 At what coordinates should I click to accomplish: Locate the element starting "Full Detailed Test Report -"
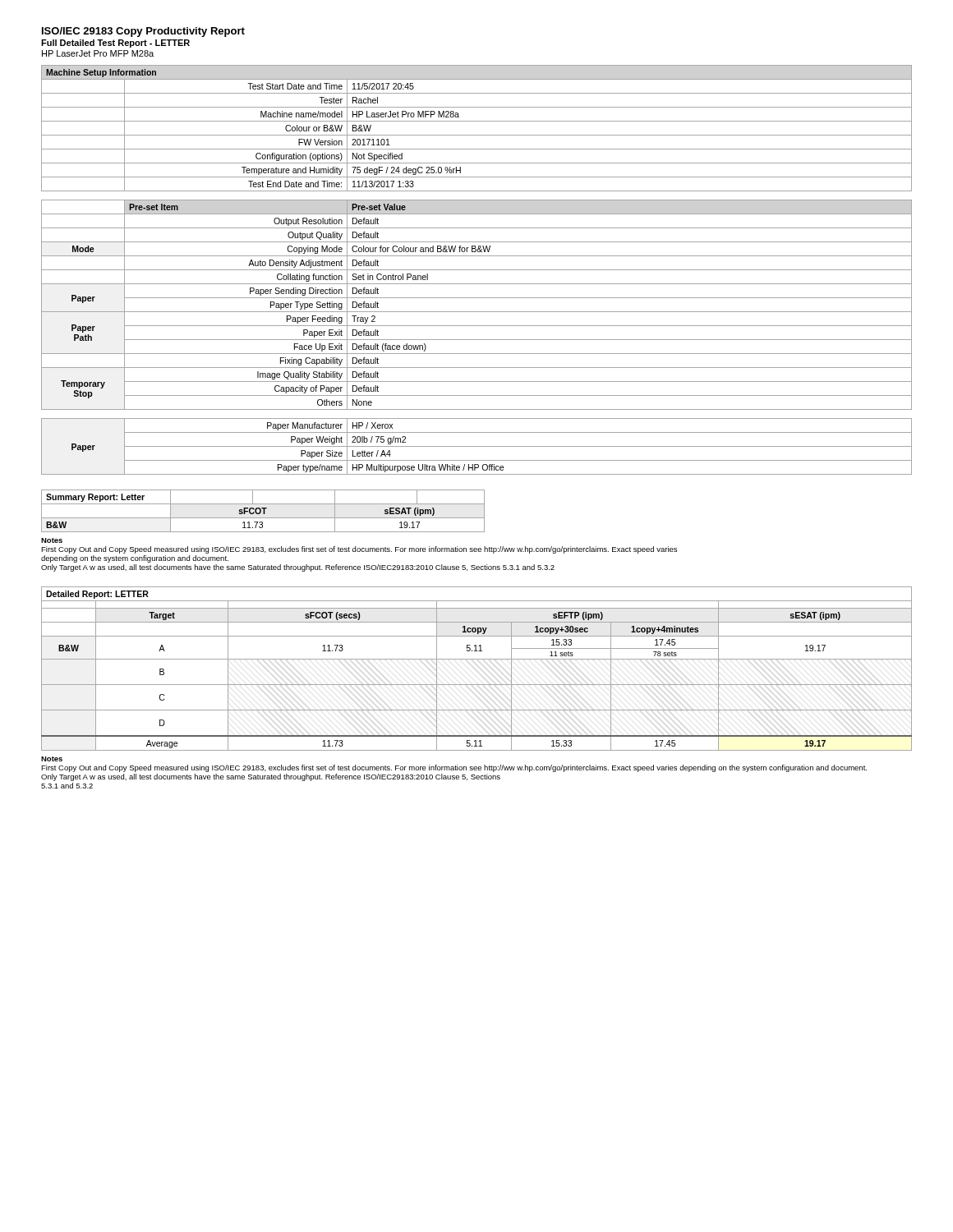(116, 43)
